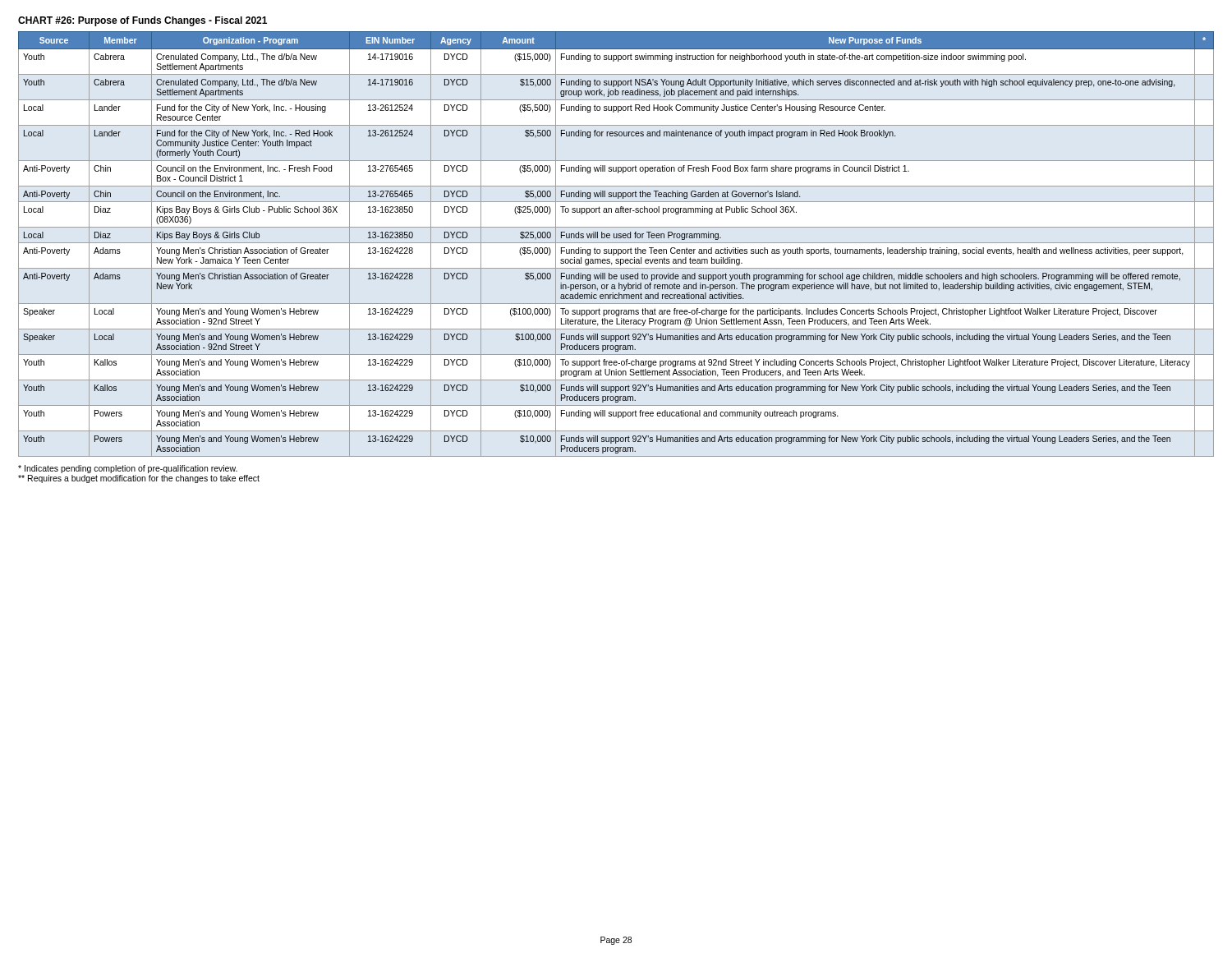
Task: Find the table that mentions "Funding will be"
Action: coord(616,244)
